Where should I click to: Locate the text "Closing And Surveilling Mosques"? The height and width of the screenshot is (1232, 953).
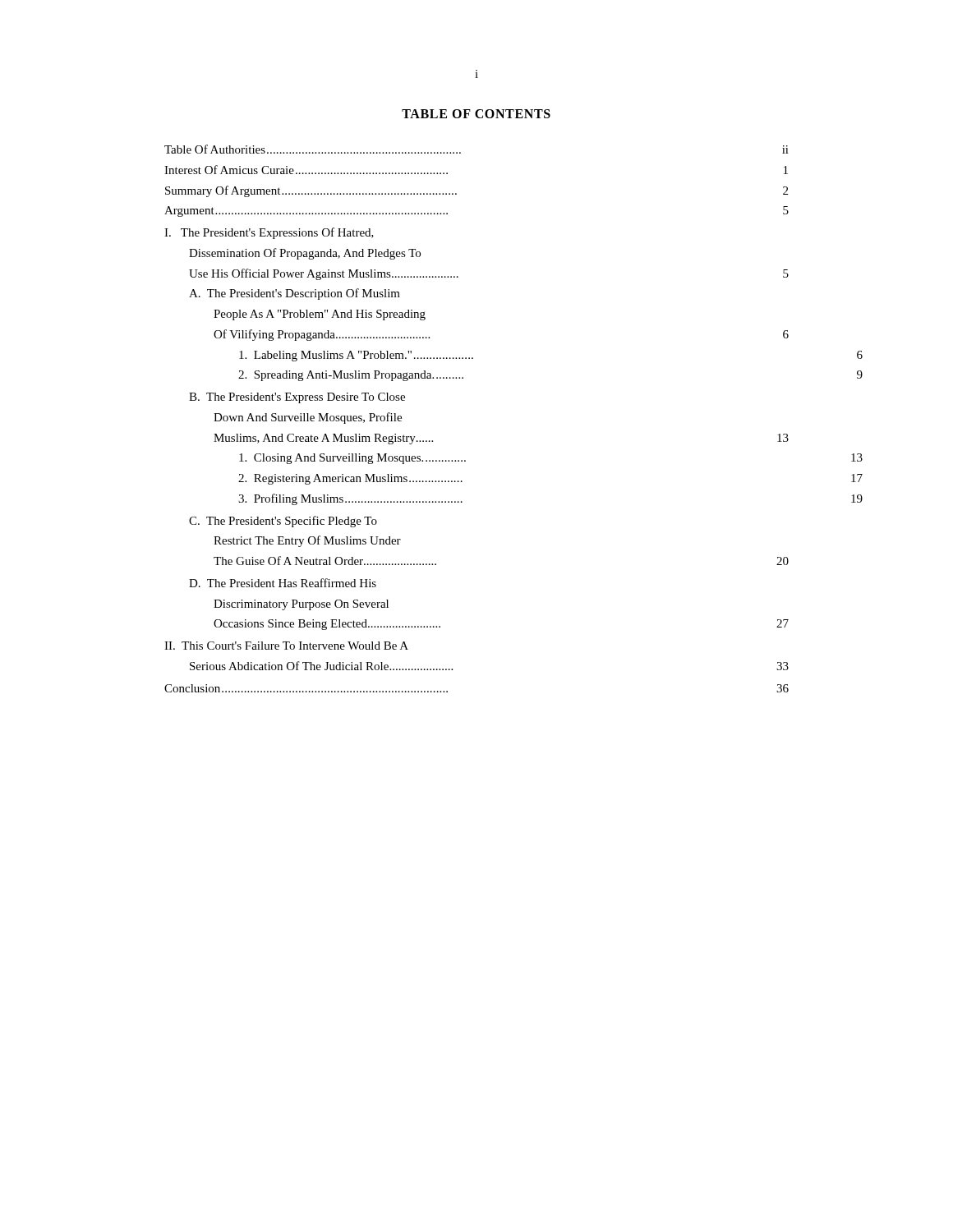tap(333, 459)
